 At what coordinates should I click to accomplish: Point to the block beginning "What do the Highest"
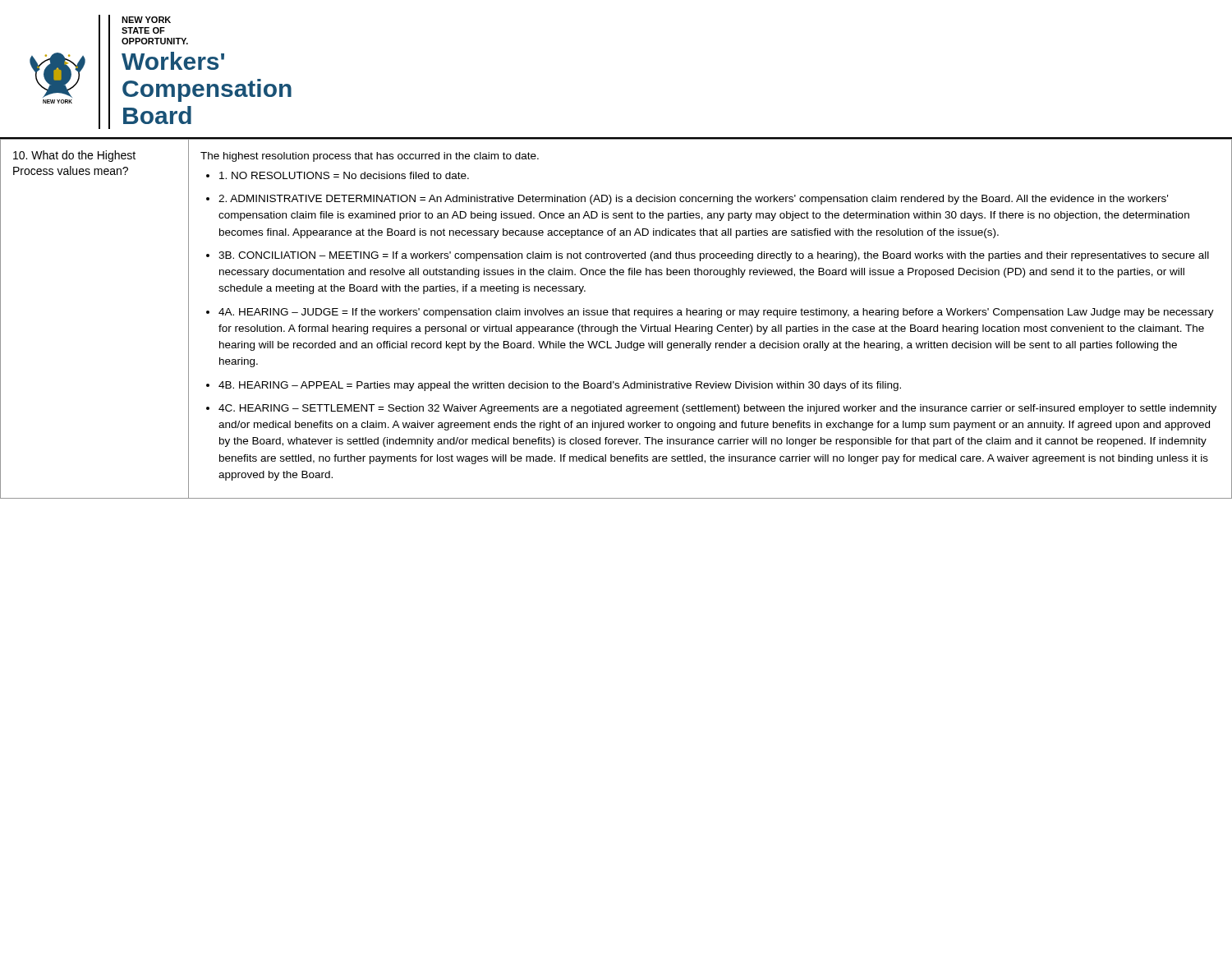(x=74, y=163)
